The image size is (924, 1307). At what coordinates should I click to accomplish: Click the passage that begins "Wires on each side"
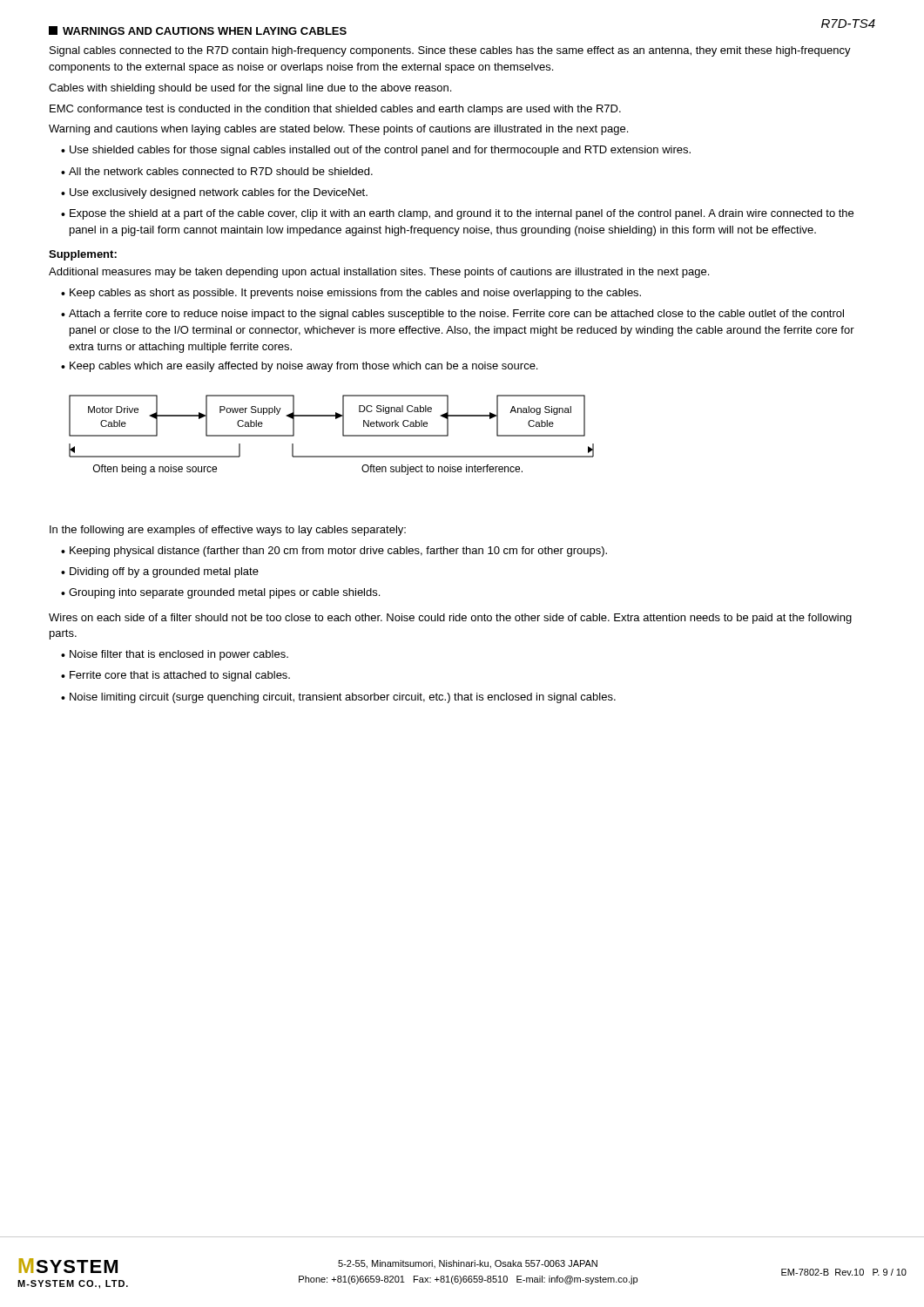[462, 626]
